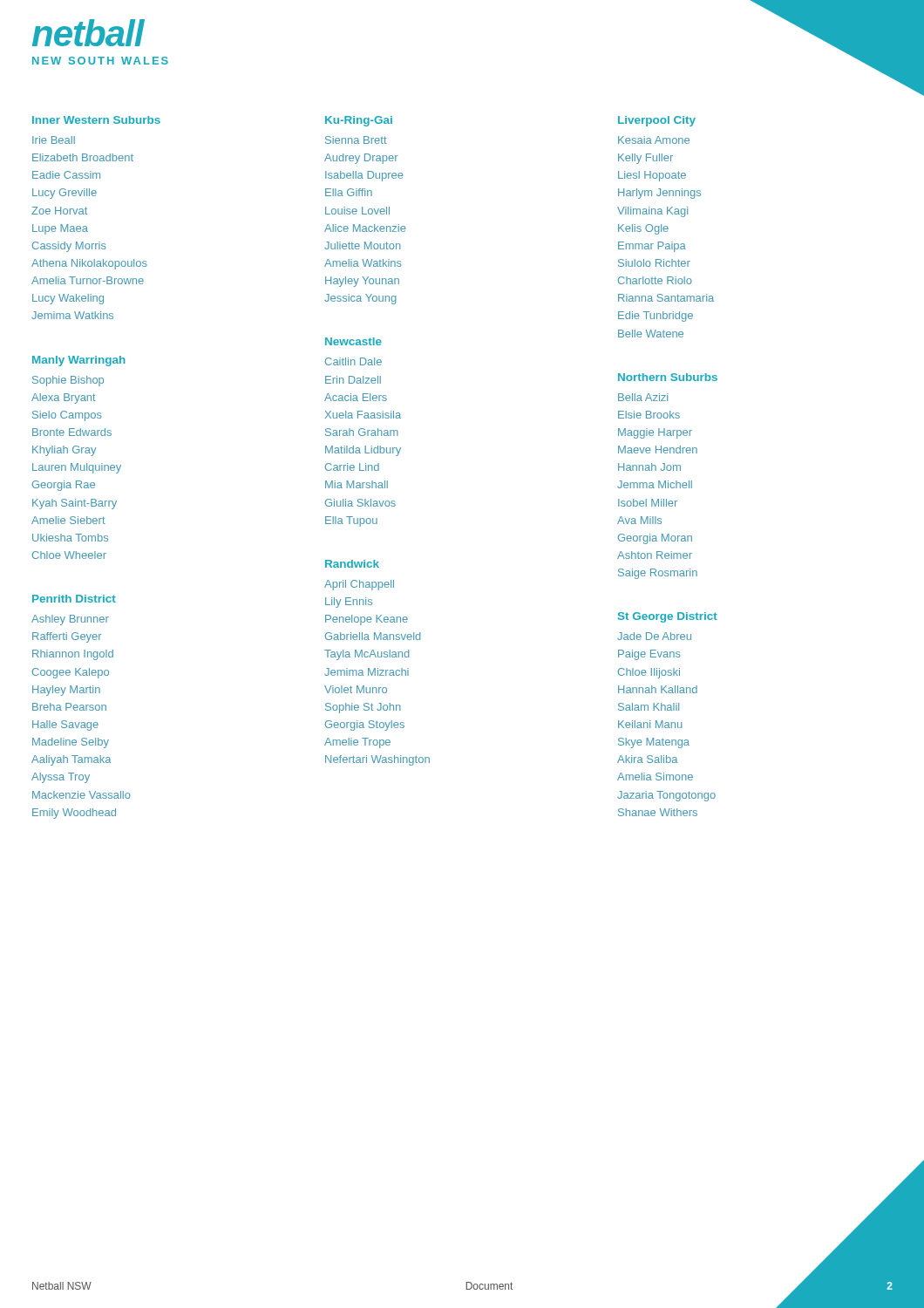
Task: Point to the region starting "Belle Watene"
Action: pos(651,333)
